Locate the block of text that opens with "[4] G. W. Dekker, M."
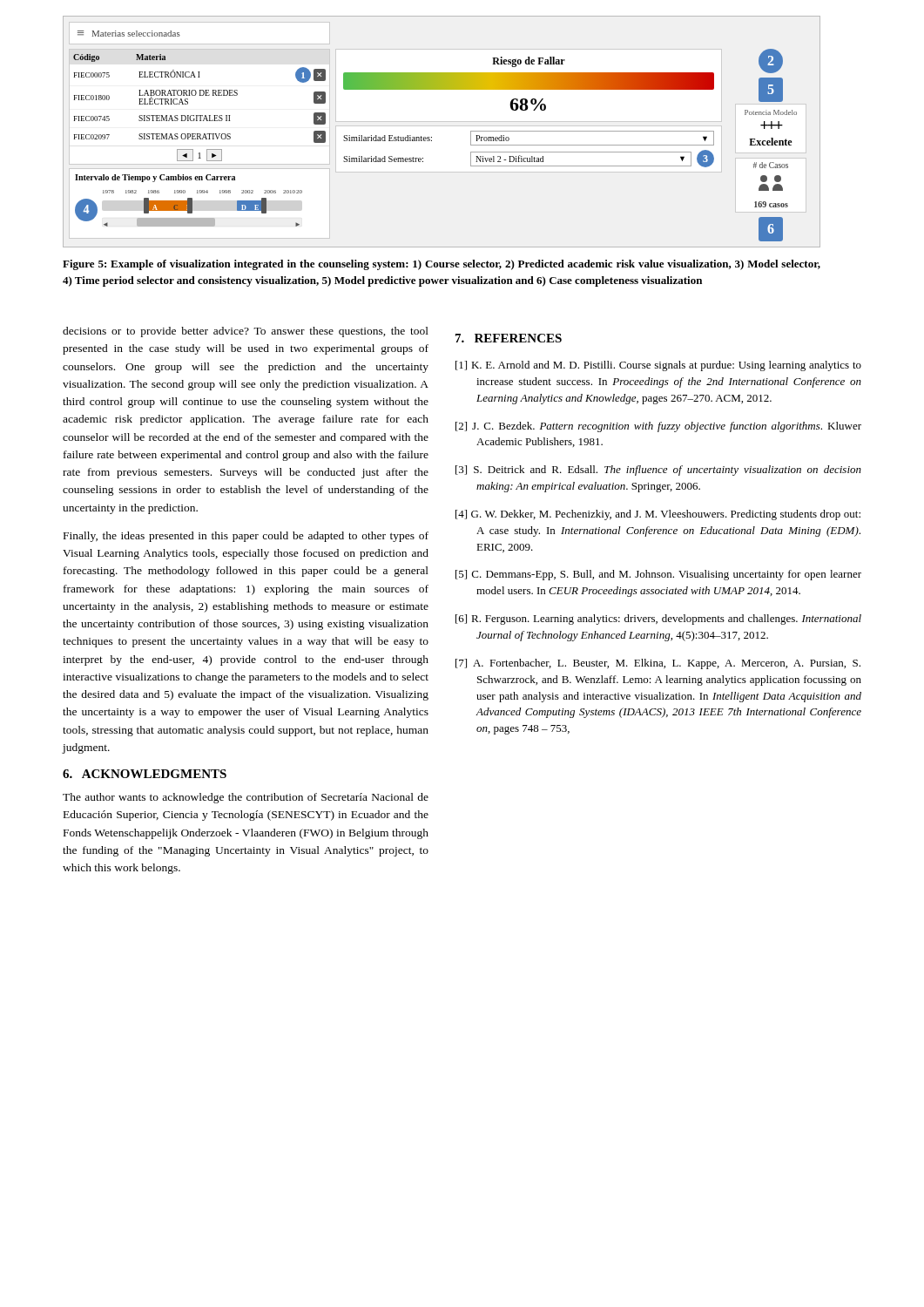The image size is (924, 1307). [x=658, y=531]
